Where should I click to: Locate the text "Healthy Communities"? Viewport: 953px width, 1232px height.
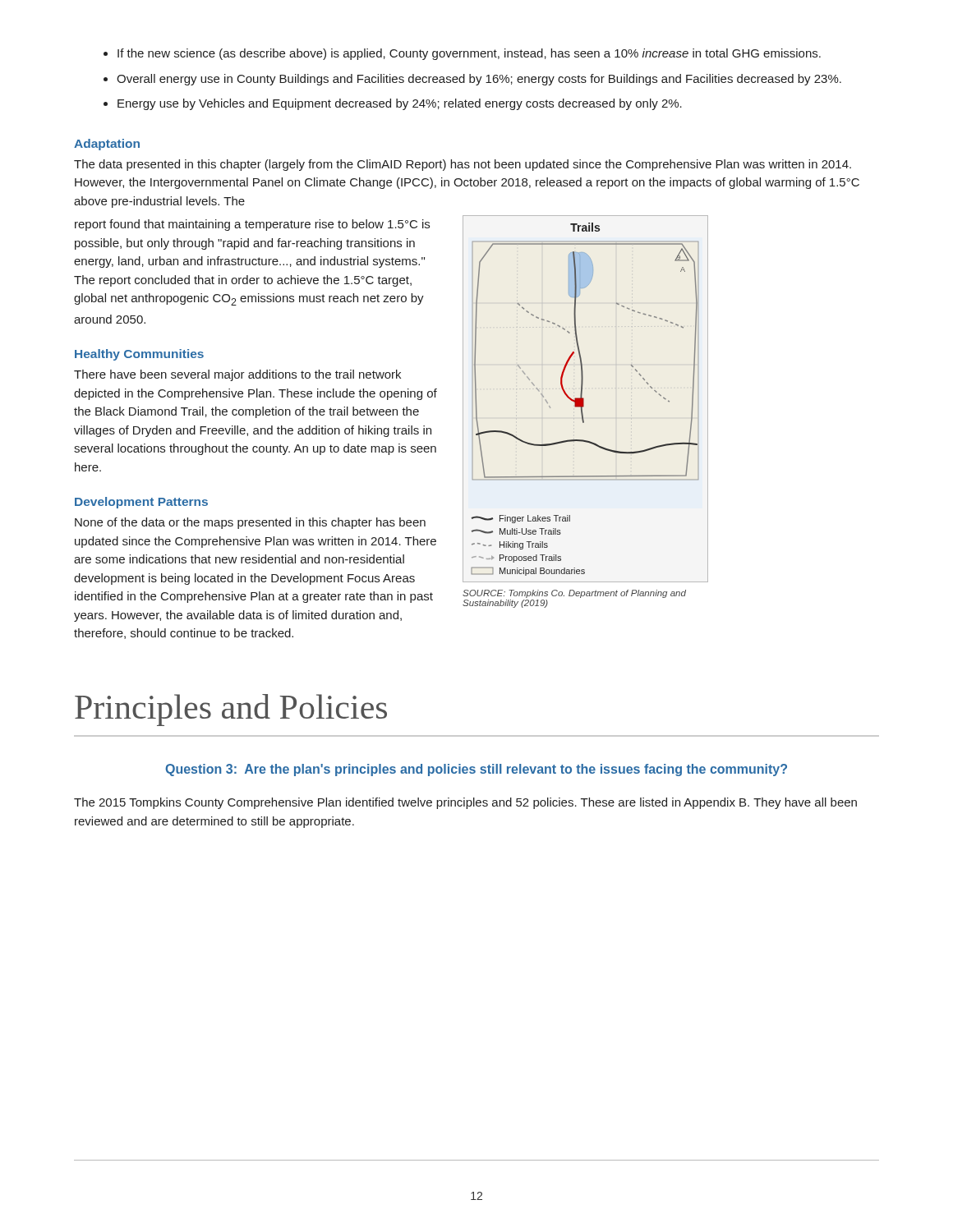coord(139,354)
